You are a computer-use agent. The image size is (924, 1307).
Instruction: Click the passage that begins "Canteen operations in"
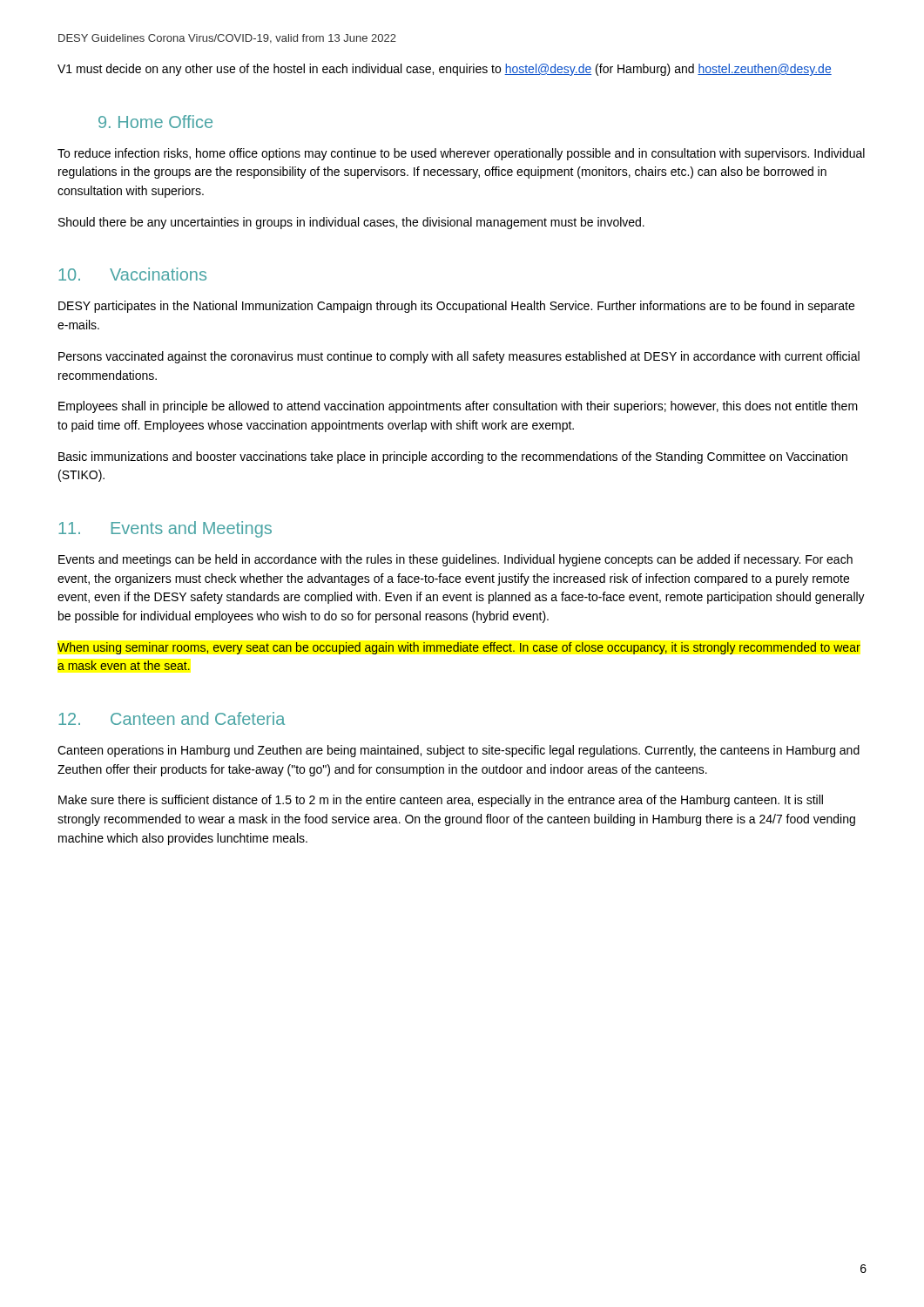coord(459,760)
